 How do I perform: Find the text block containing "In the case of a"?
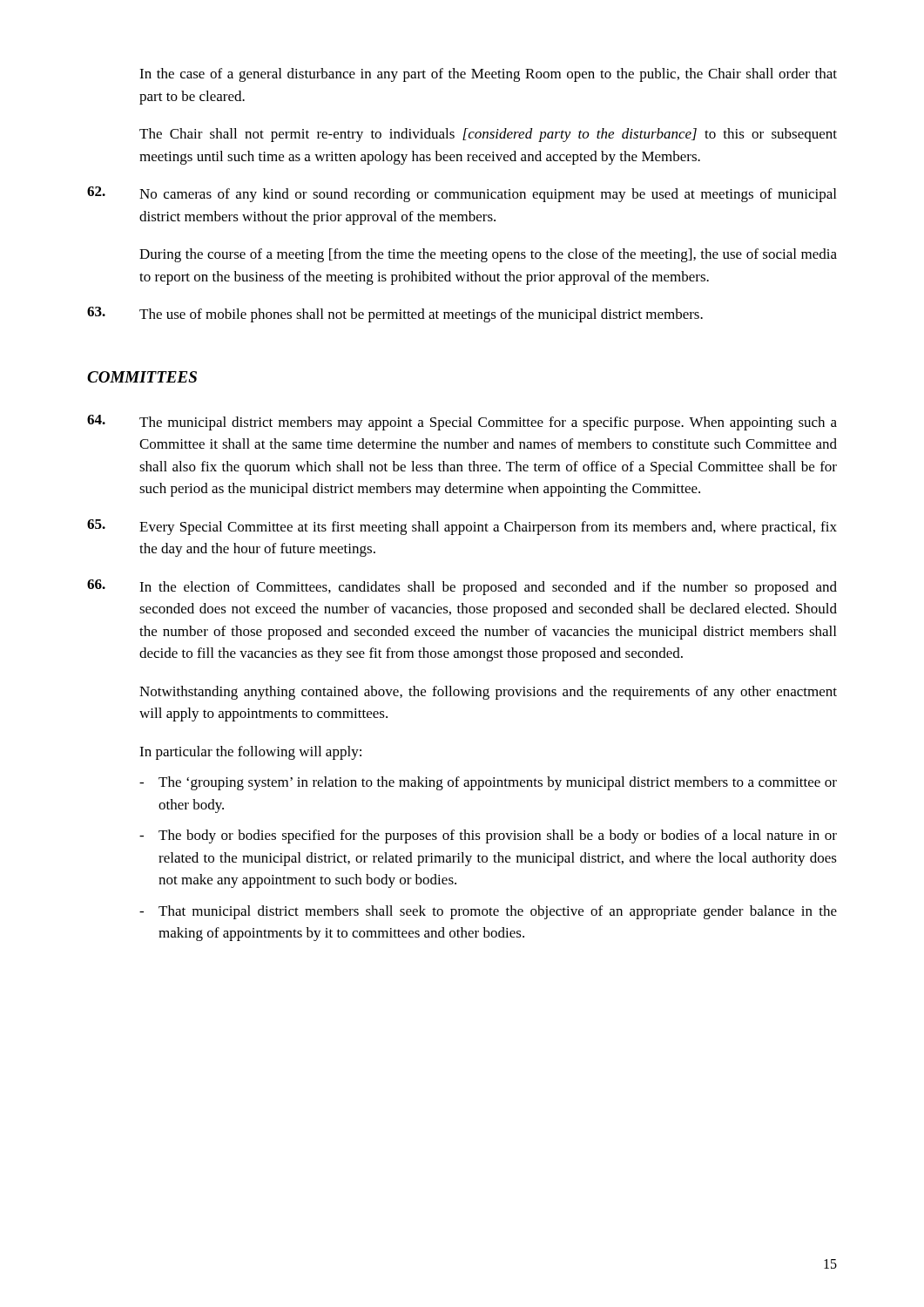click(x=488, y=85)
